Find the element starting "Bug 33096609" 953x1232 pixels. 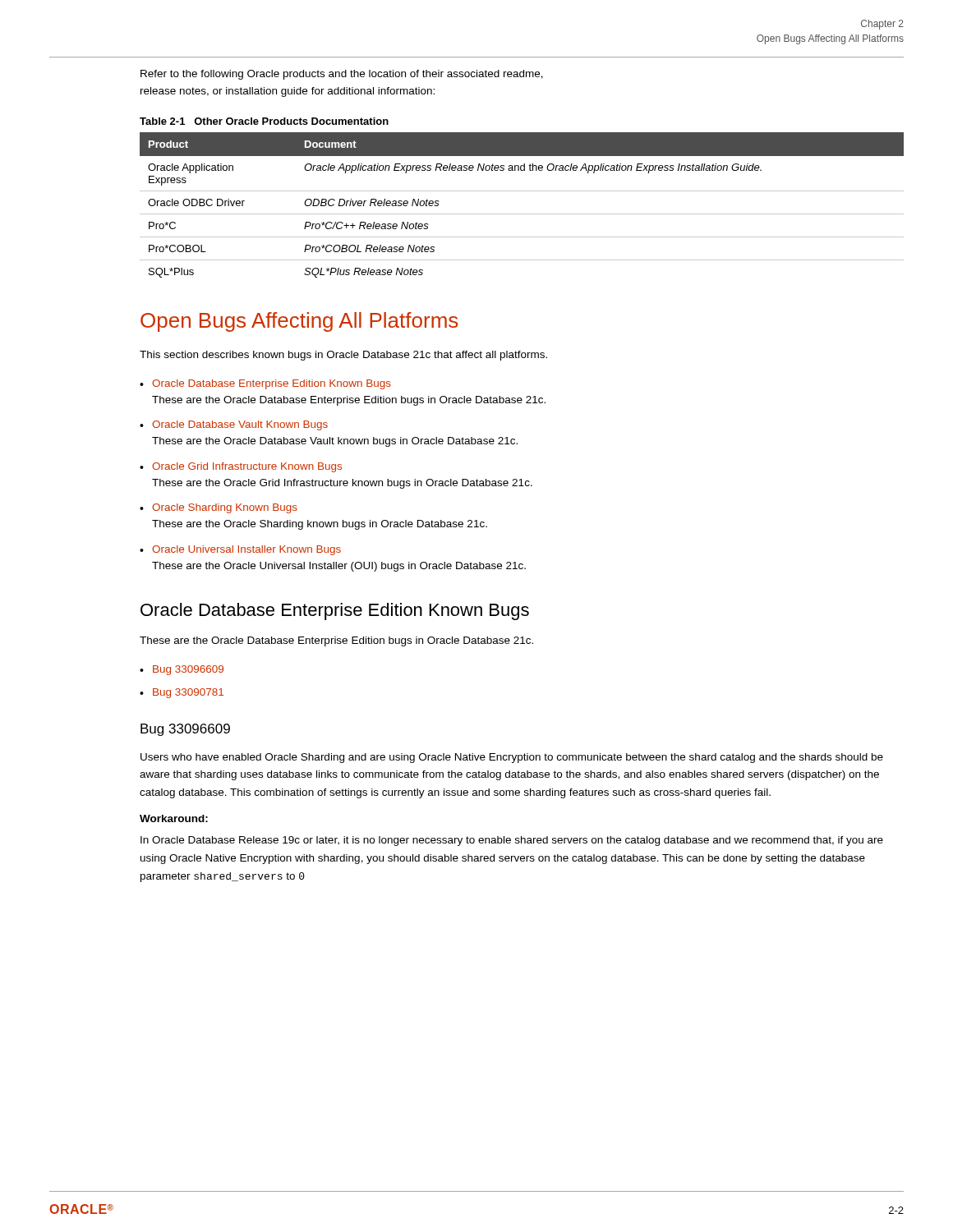(x=185, y=729)
